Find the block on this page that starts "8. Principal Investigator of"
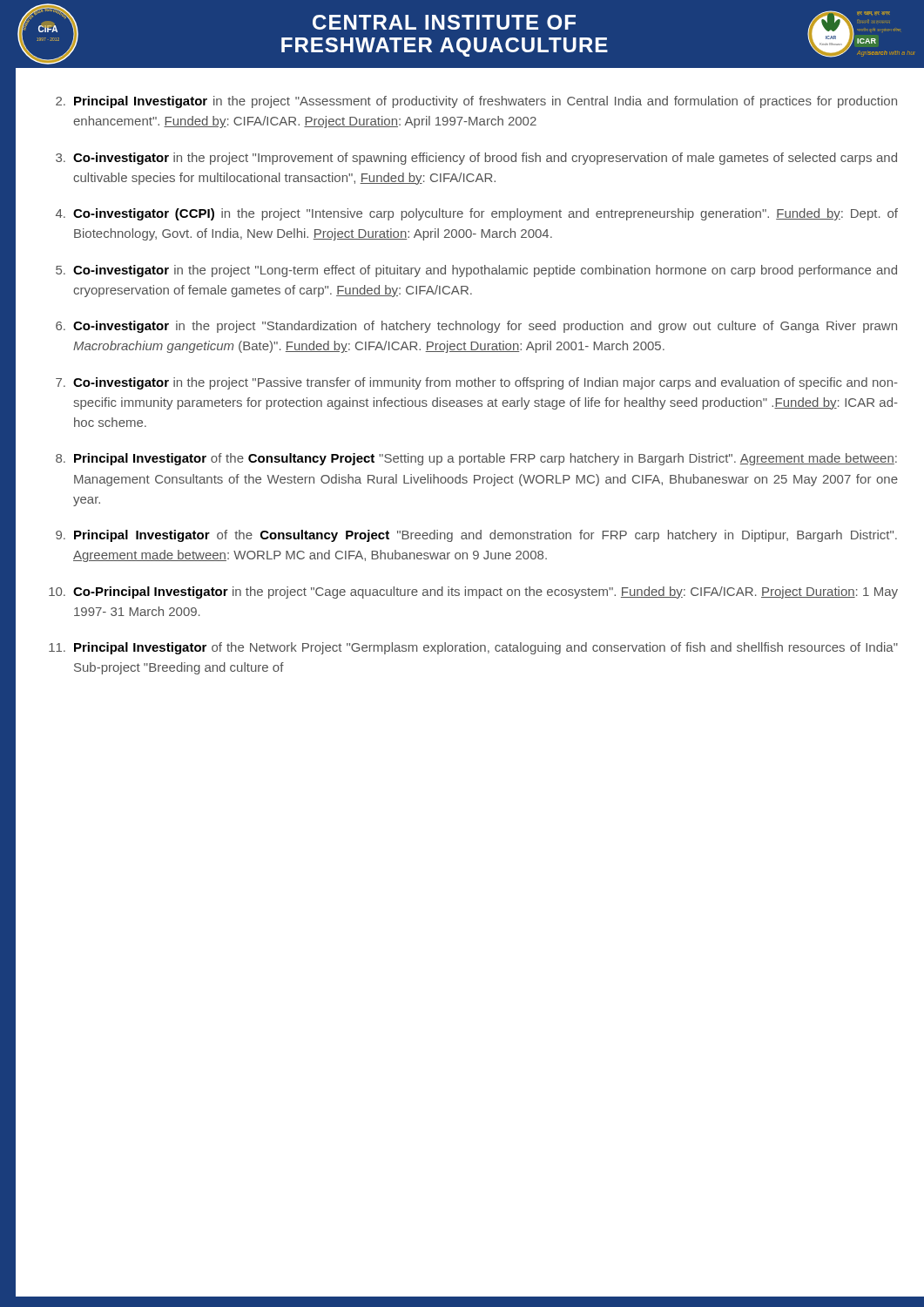The image size is (924, 1307). [x=469, y=478]
